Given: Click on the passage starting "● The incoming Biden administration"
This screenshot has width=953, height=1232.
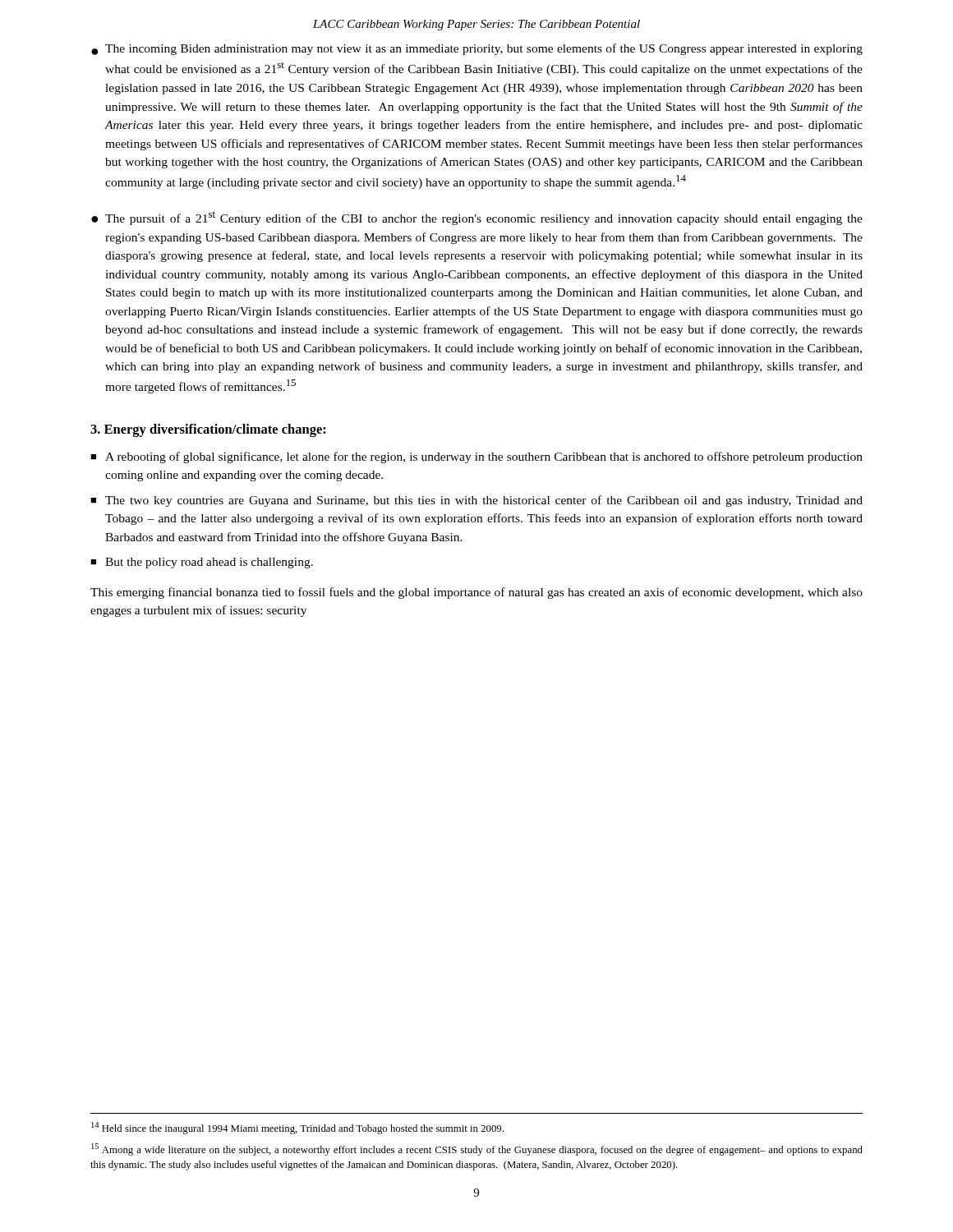Looking at the screenshot, I should (x=476, y=116).
